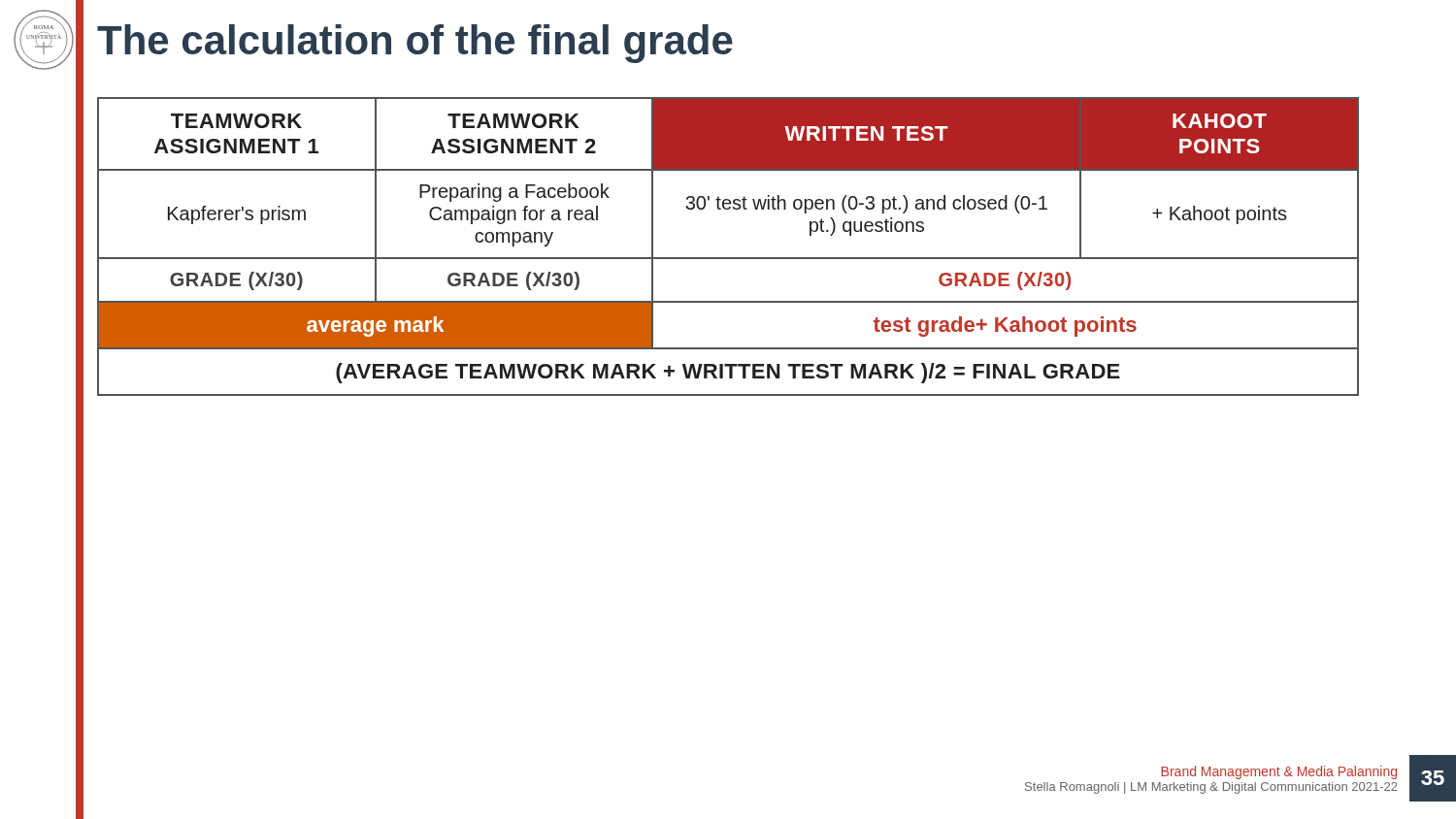Click on the table containing "TEAMWORK ASSIGNMENT 1"
The image size is (1456, 819).
tap(728, 246)
